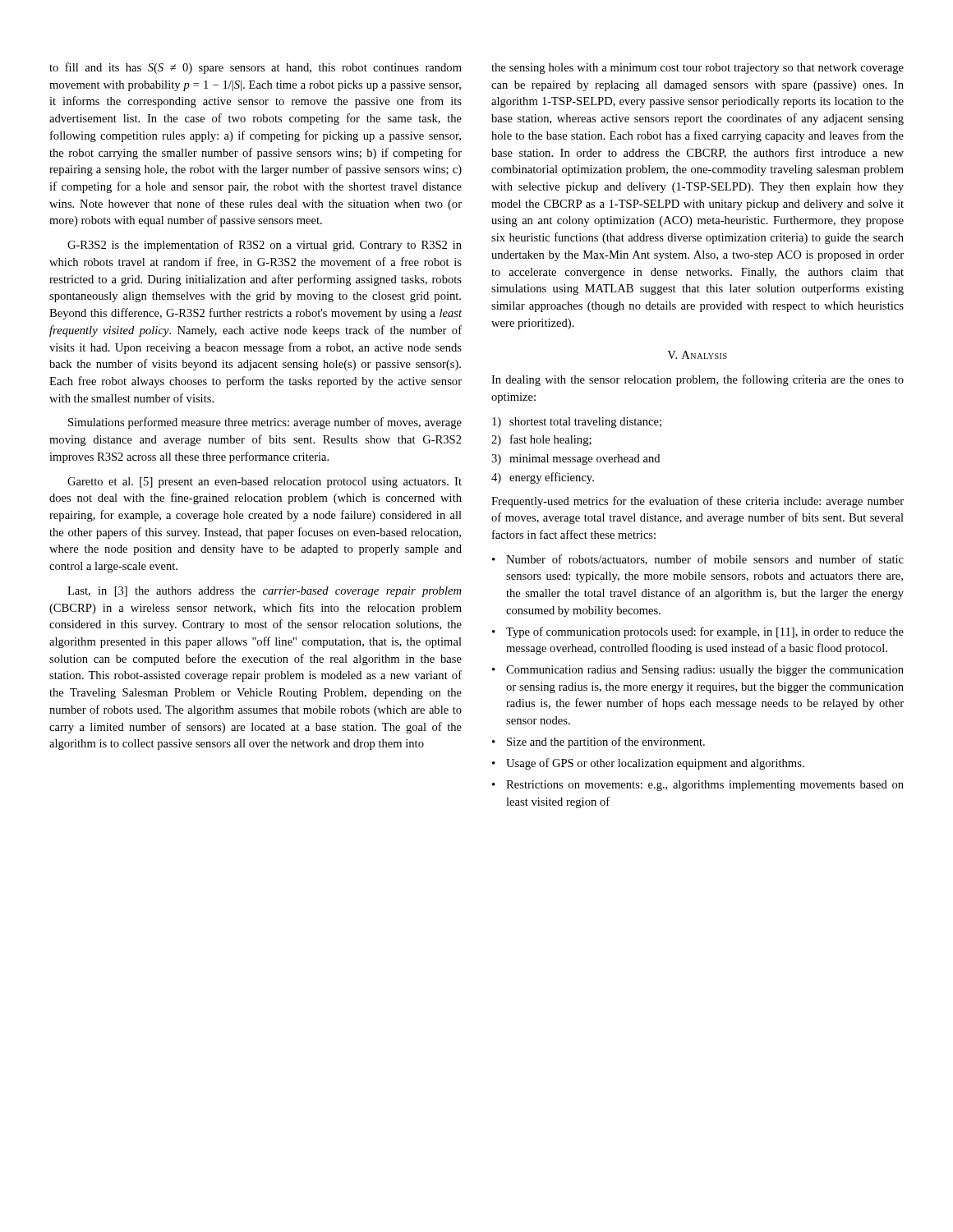Point to the text starting "Last, in [3] the"
Screen dimensions: 1232x953
[x=255, y=667]
